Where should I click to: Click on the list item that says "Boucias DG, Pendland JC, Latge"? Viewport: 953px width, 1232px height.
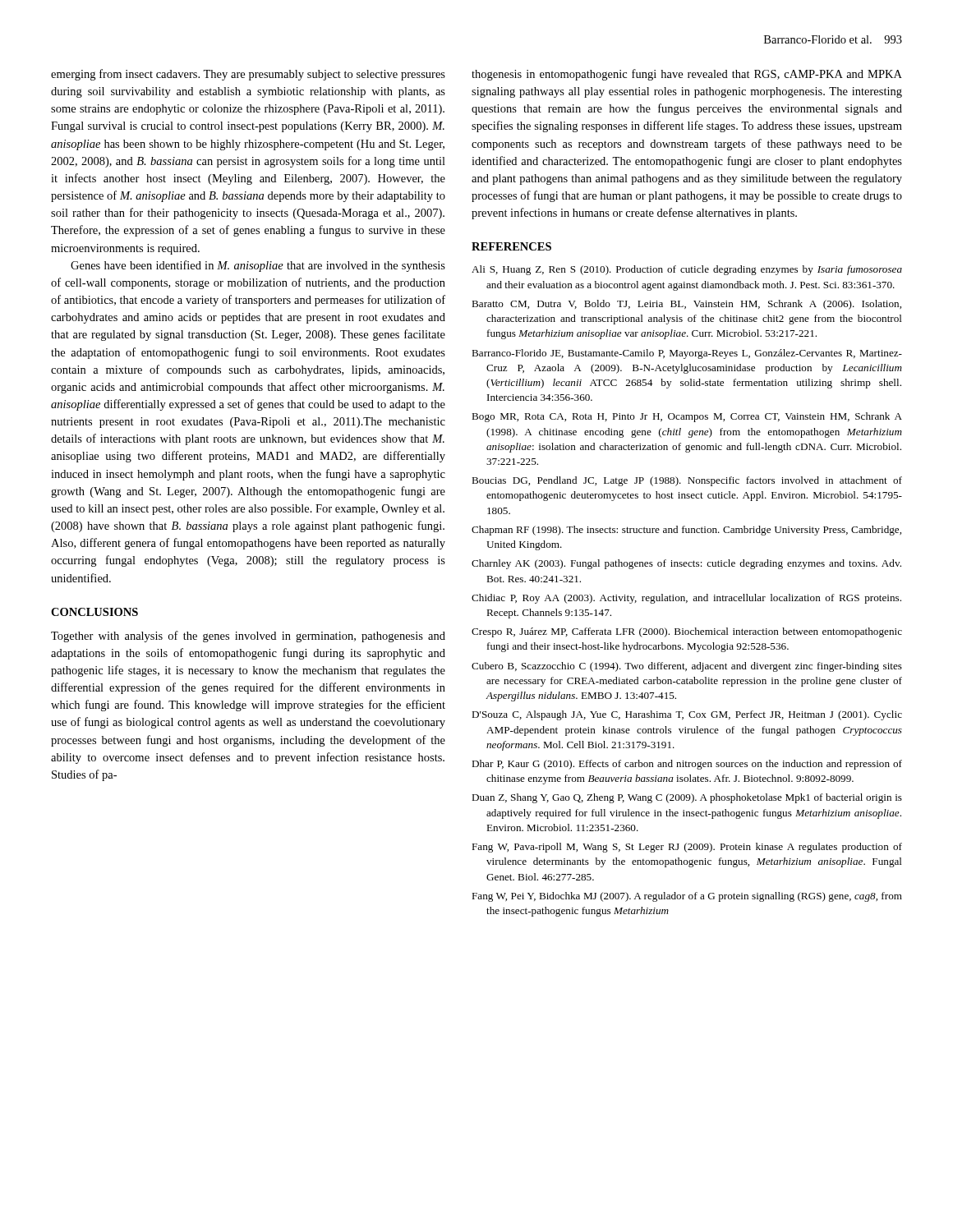[687, 495]
